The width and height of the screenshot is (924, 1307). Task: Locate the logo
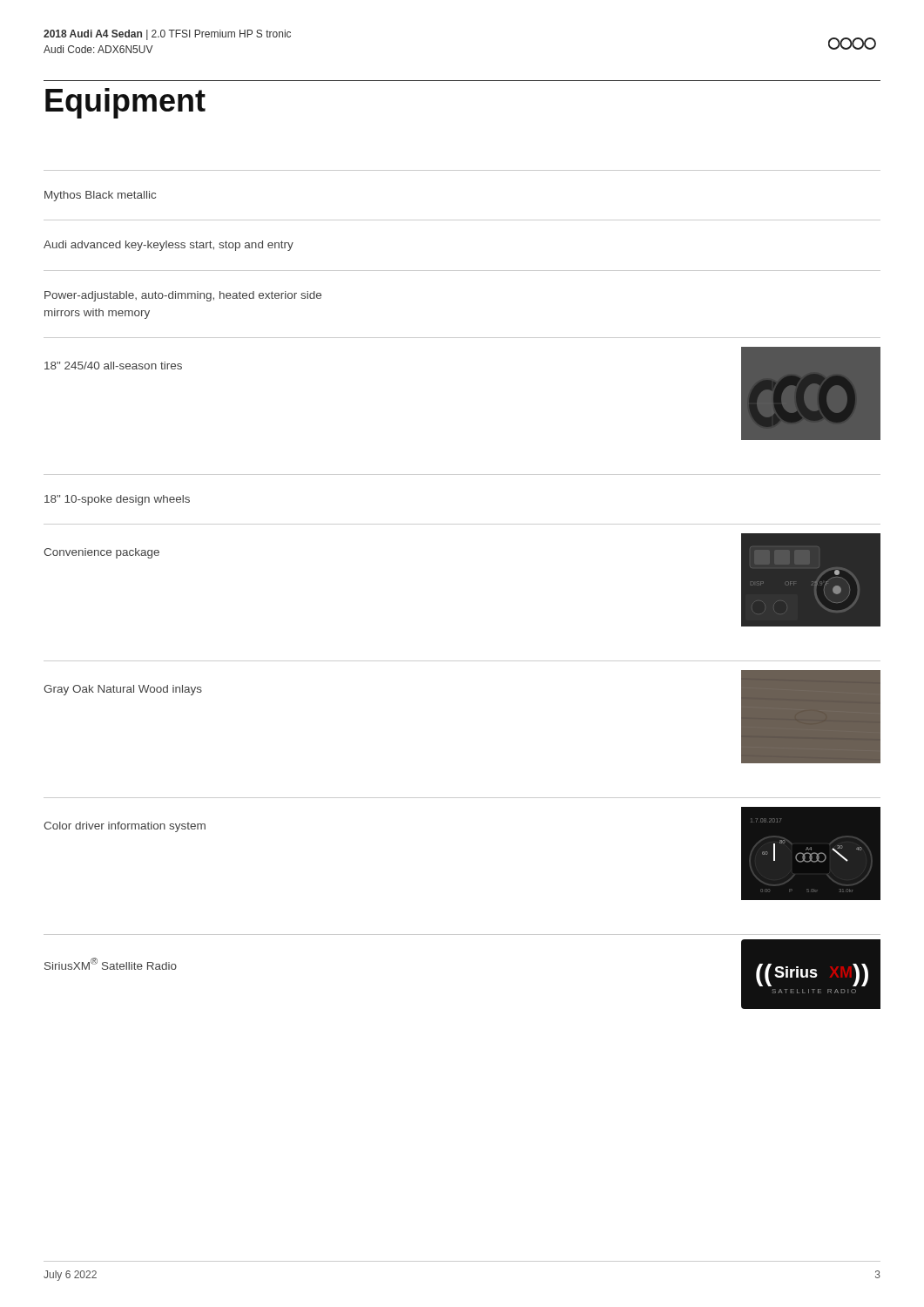pos(811,979)
